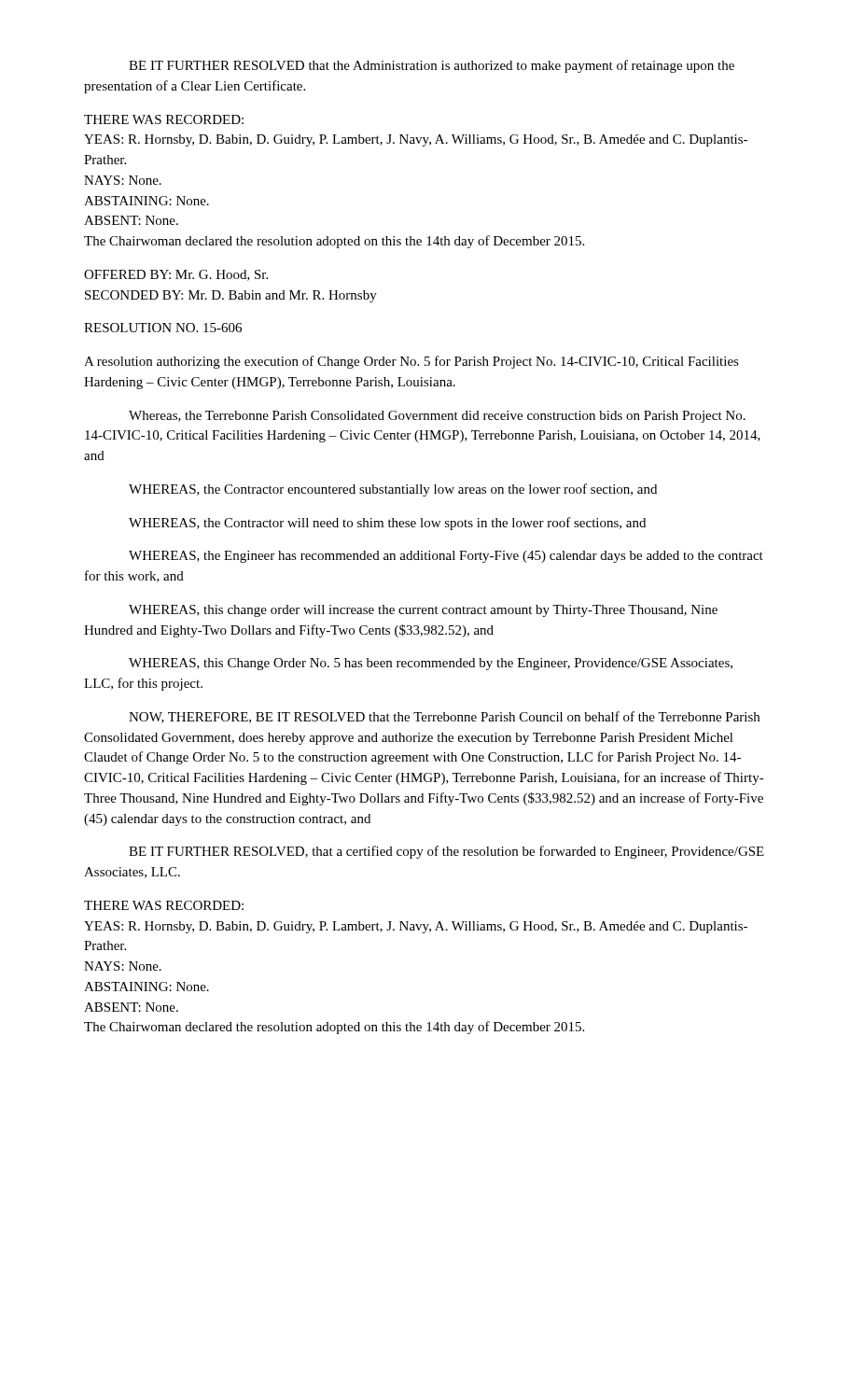Find the block on this page that starts "WHEREAS, this Change"
Image resolution: width=850 pixels, height=1400 pixels.
[425, 674]
